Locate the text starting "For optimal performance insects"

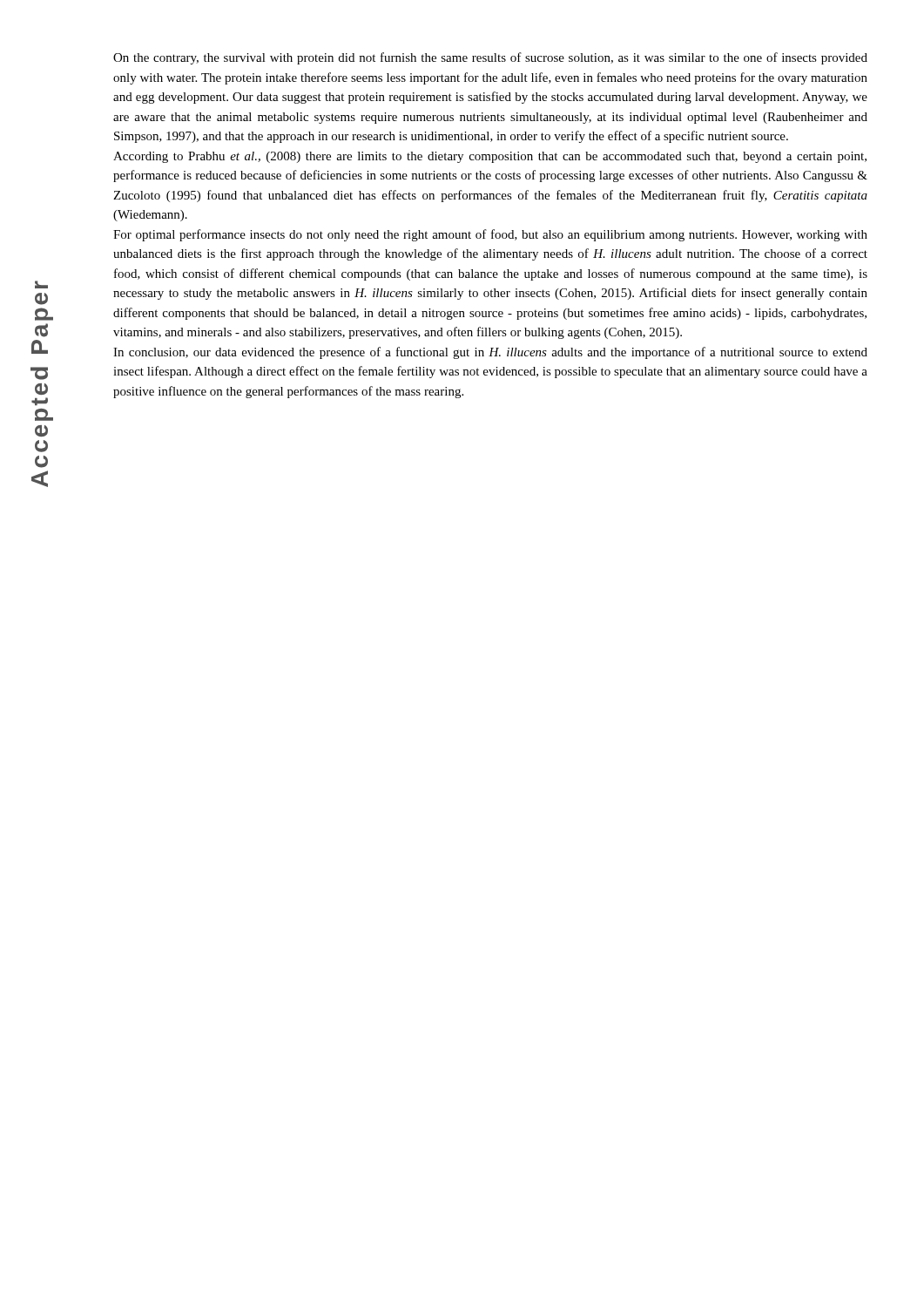(490, 283)
